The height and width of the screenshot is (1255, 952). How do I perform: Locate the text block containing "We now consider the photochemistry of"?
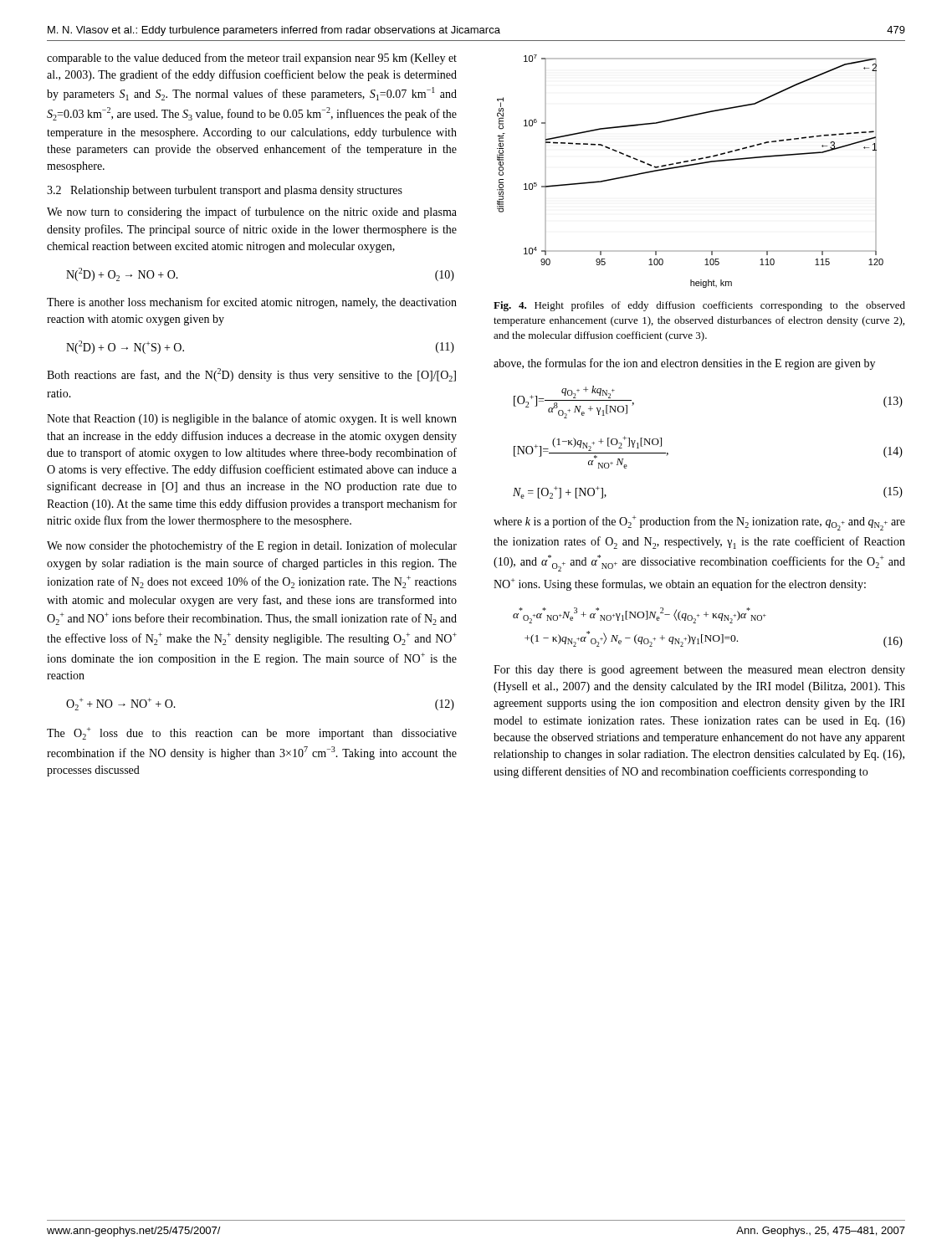252,611
